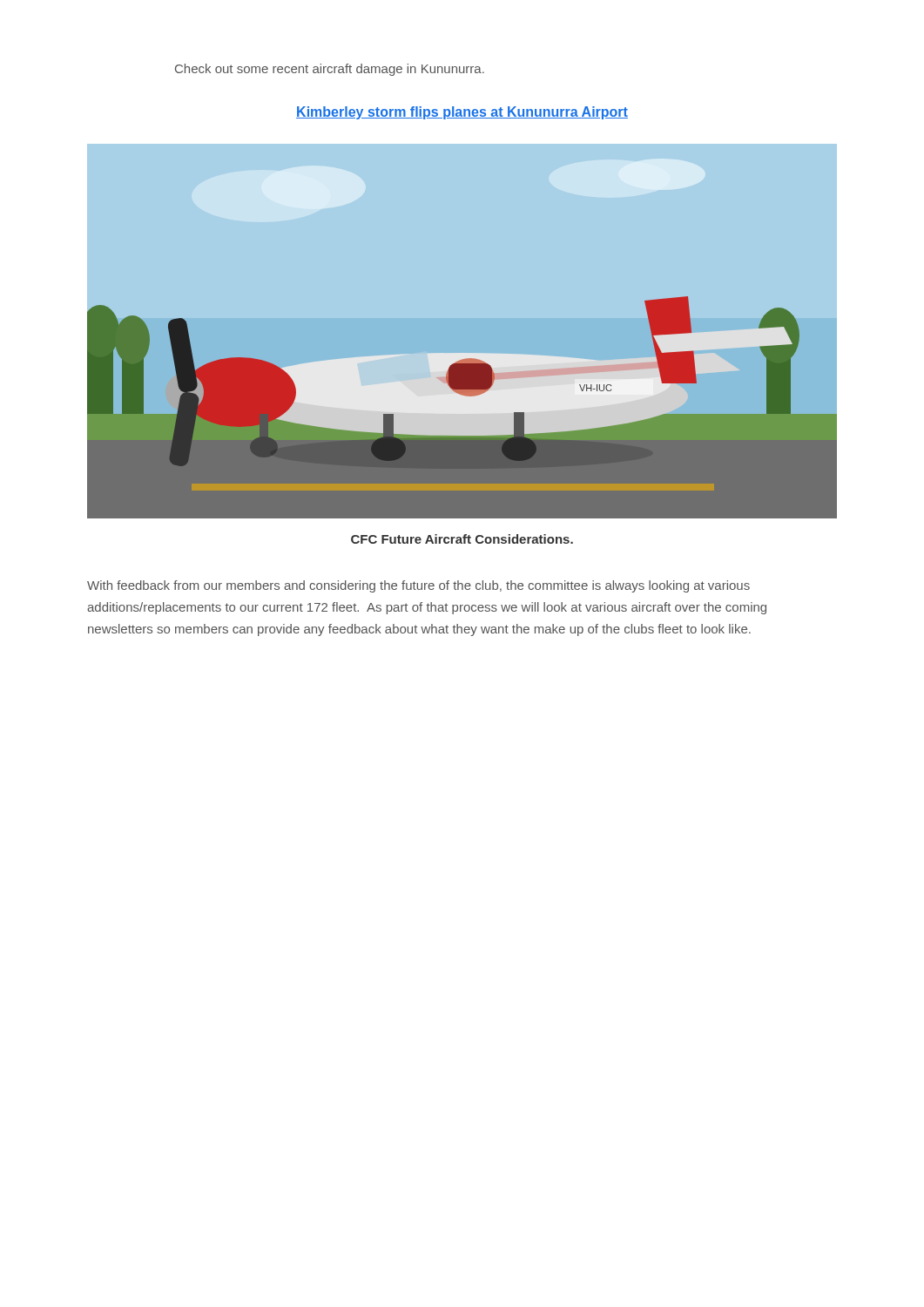The height and width of the screenshot is (1307, 924).
Task: Click on the text block starting "With feedback from our members"
Action: point(427,607)
